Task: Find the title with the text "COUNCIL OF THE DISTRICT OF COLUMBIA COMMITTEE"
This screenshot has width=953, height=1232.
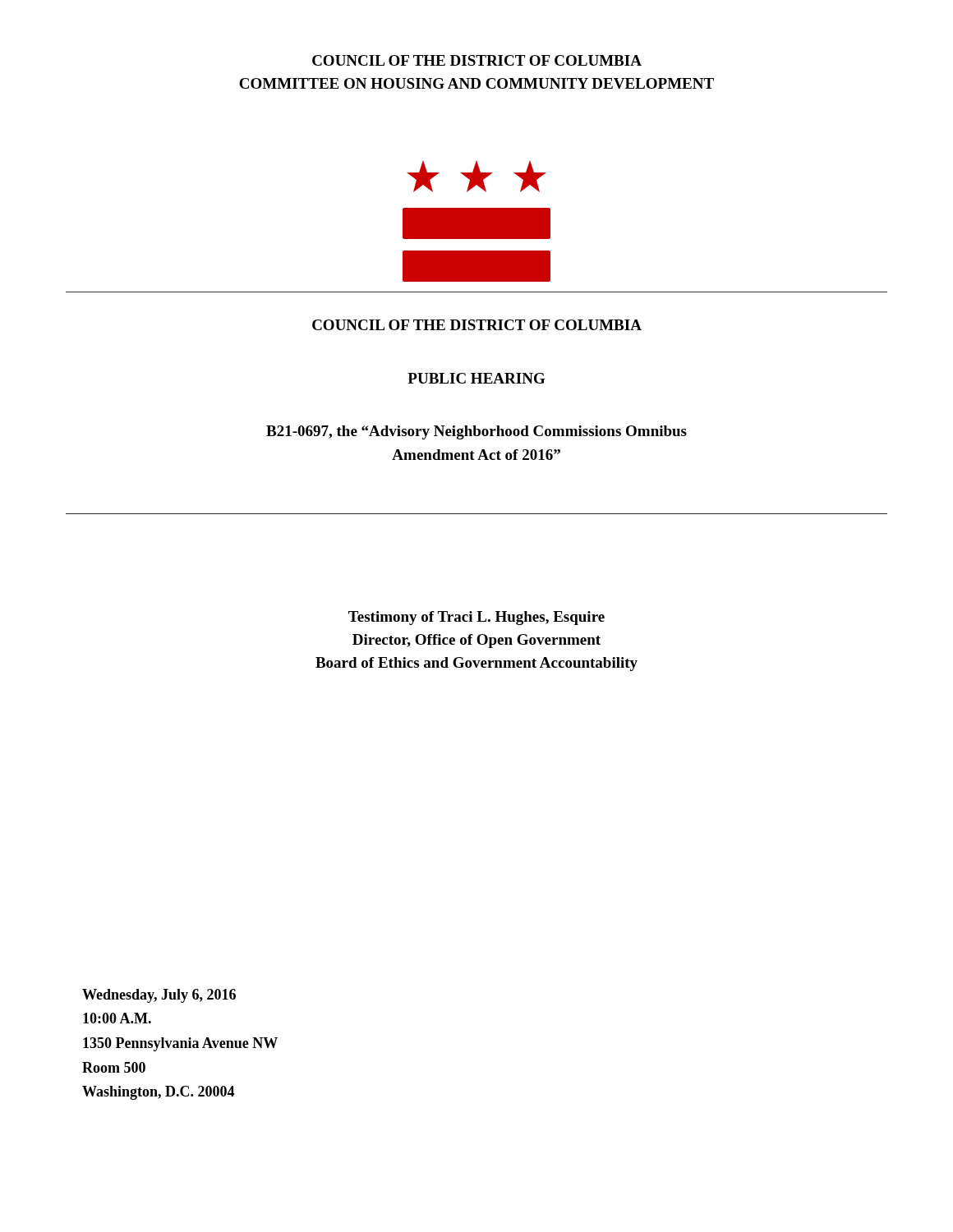Action: click(476, 72)
